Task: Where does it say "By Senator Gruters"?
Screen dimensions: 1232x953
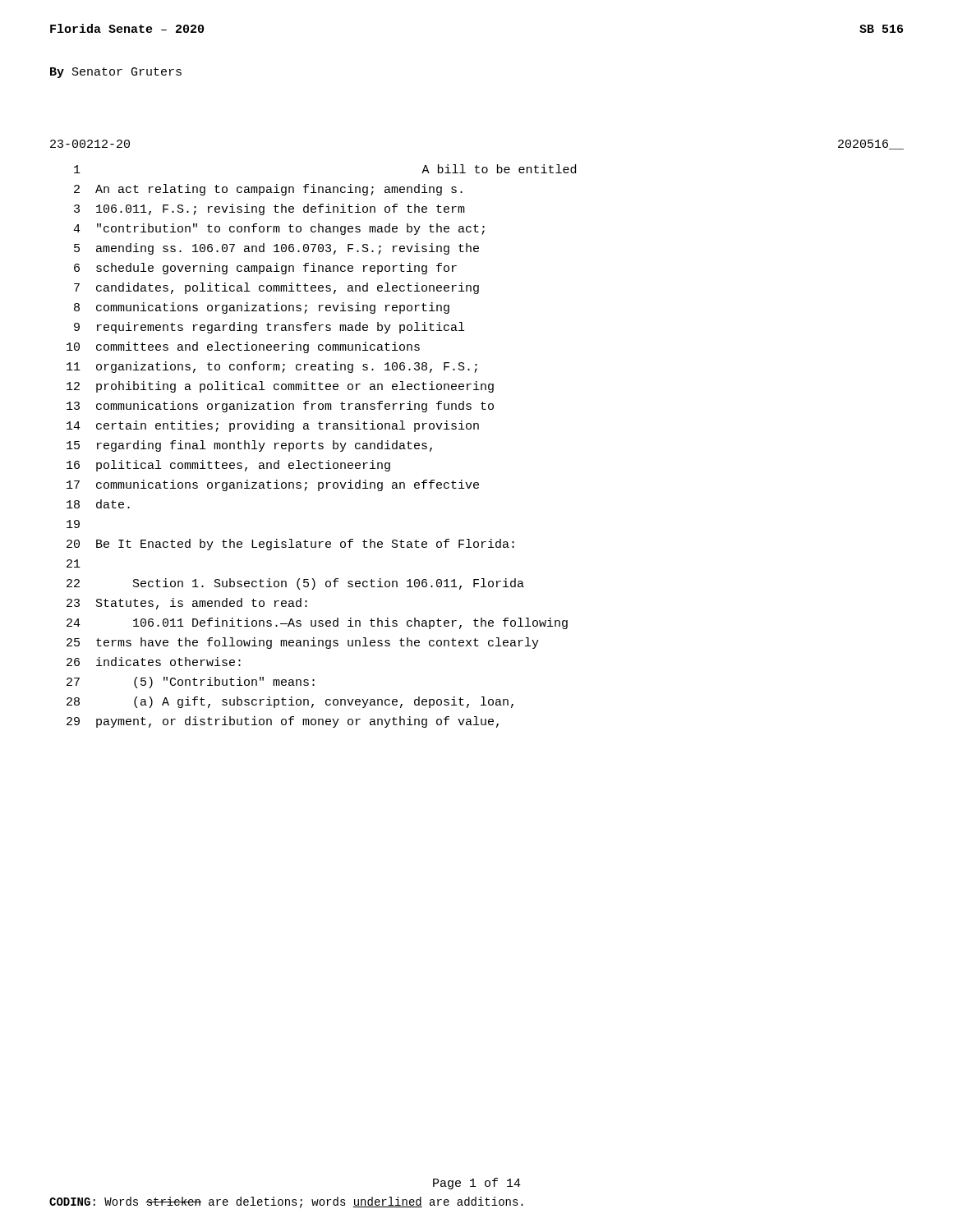Action: 116,73
